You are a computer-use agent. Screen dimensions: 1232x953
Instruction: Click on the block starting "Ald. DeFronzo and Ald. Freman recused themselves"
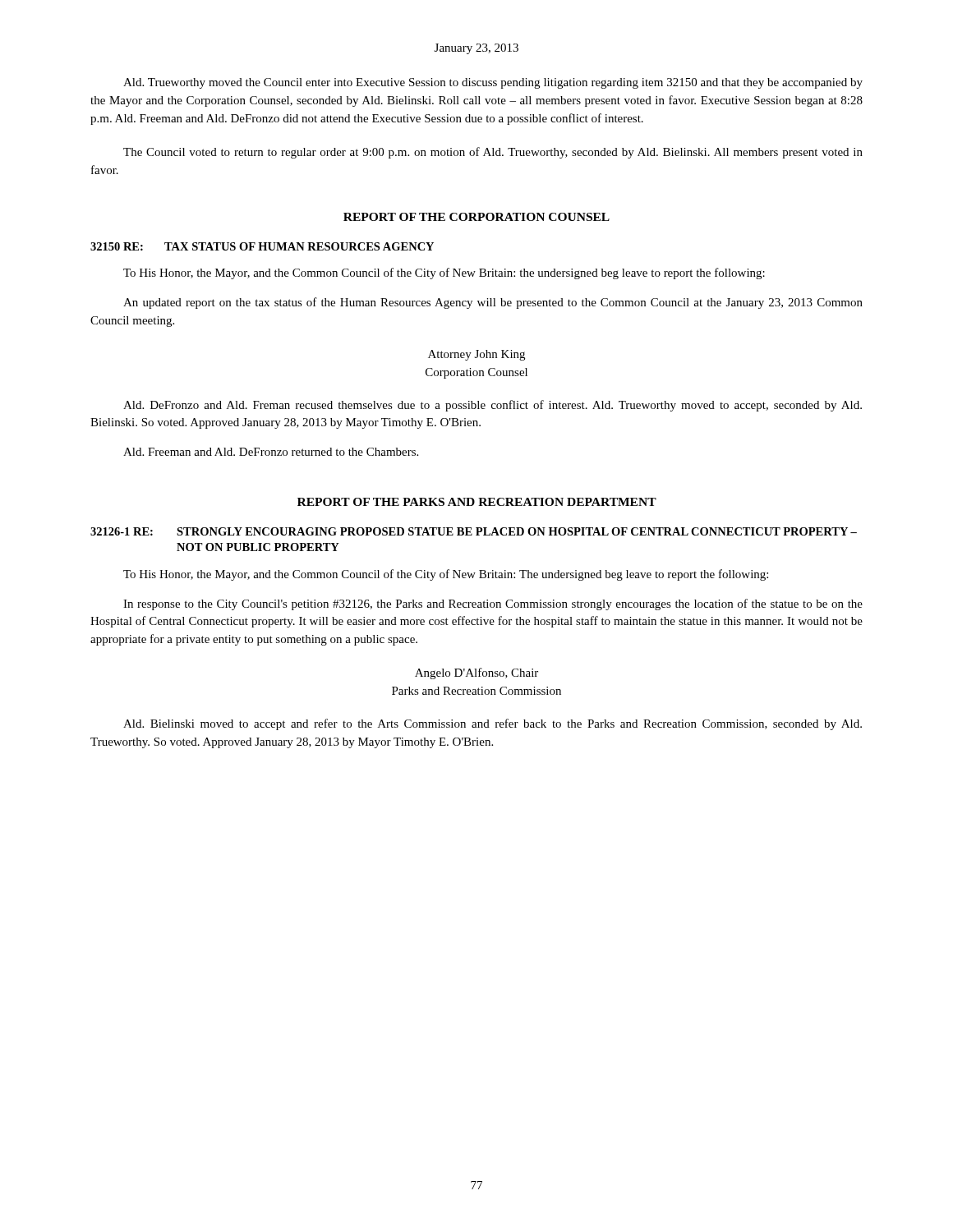(x=476, y=413)
